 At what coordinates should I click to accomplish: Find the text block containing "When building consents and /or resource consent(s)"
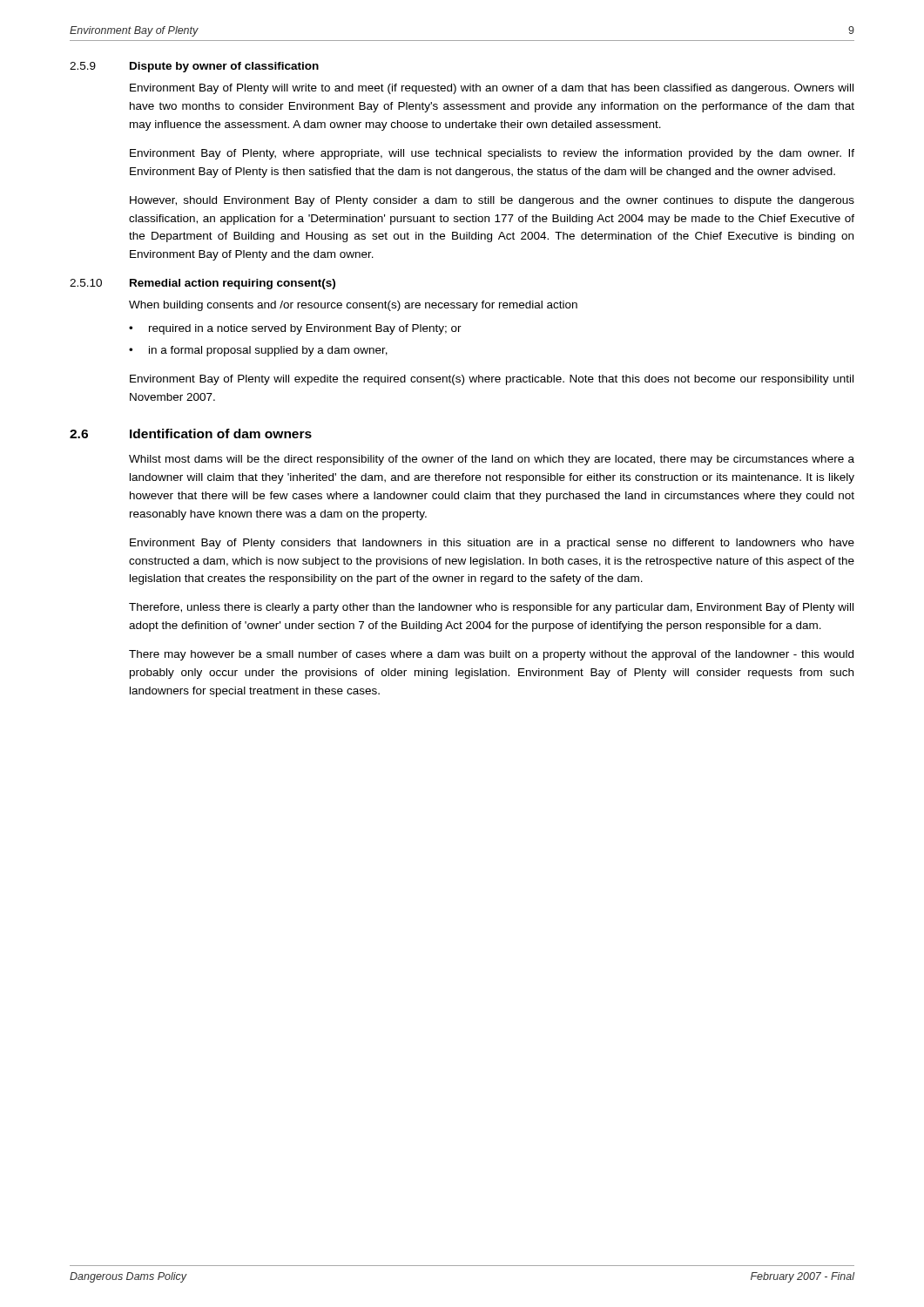pyautogui.click(x=353, y=305)
